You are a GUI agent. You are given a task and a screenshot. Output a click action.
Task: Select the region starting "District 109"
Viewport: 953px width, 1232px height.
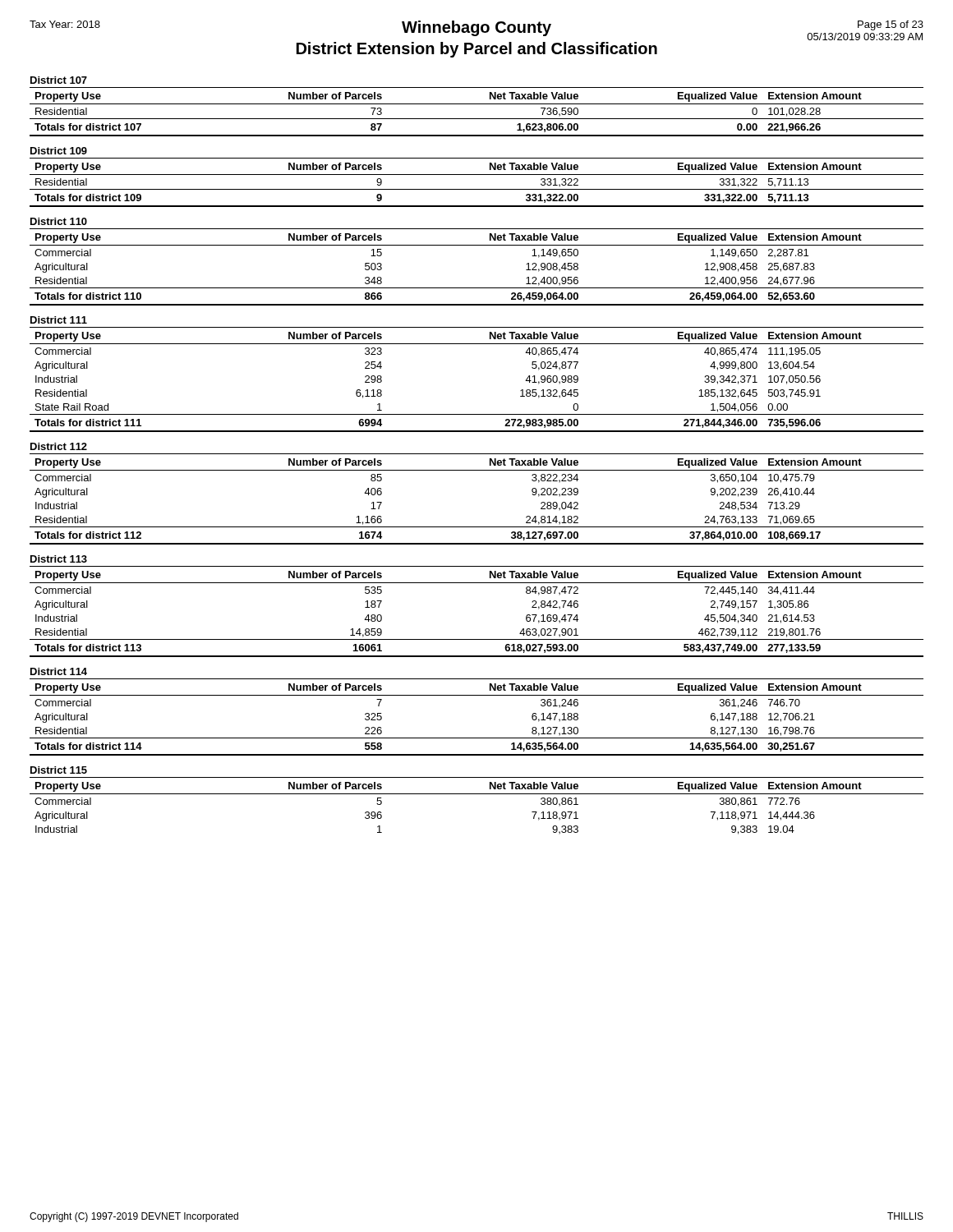[58, 151]
